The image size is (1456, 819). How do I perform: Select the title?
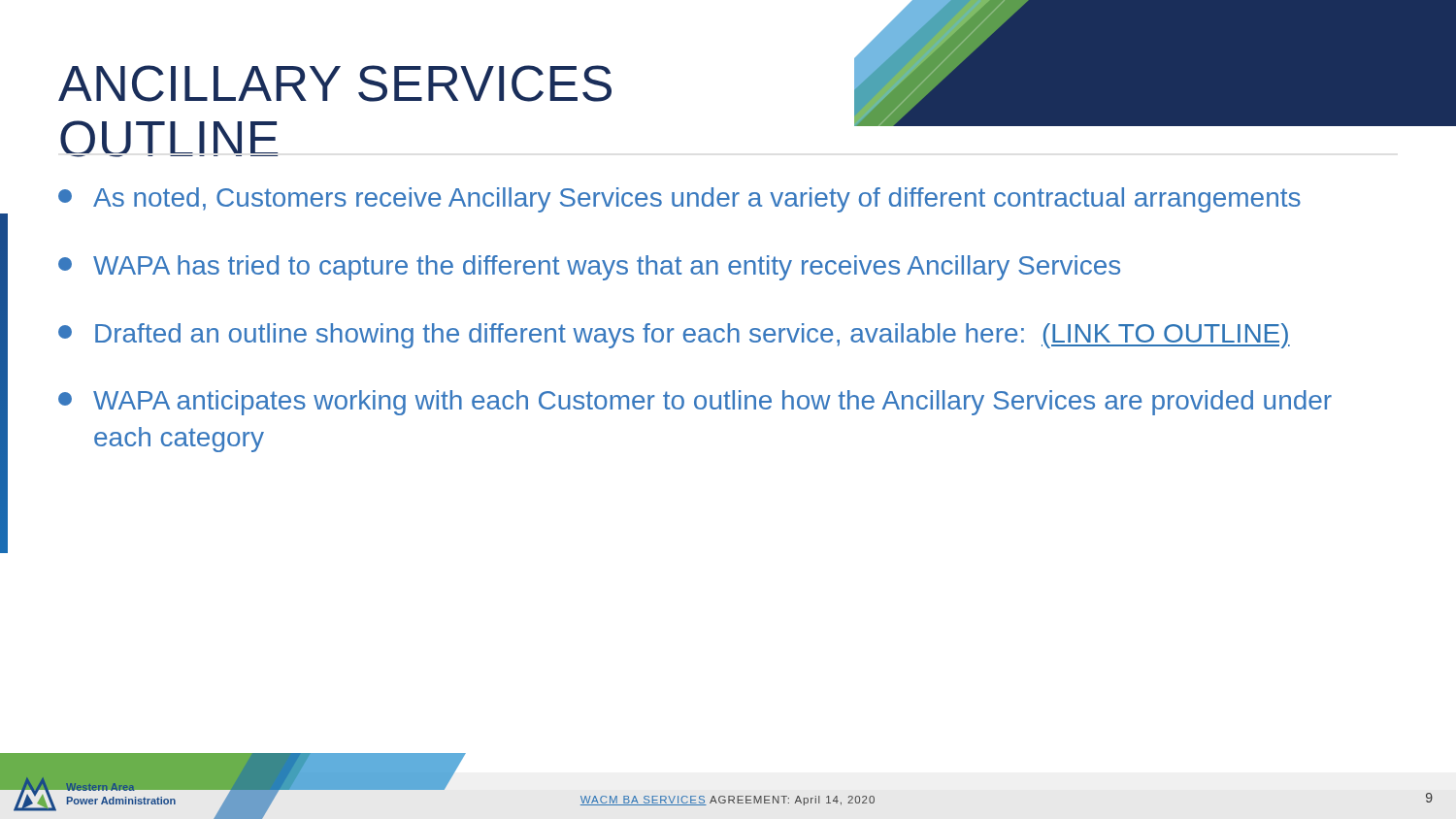click(x=336, y=112)
